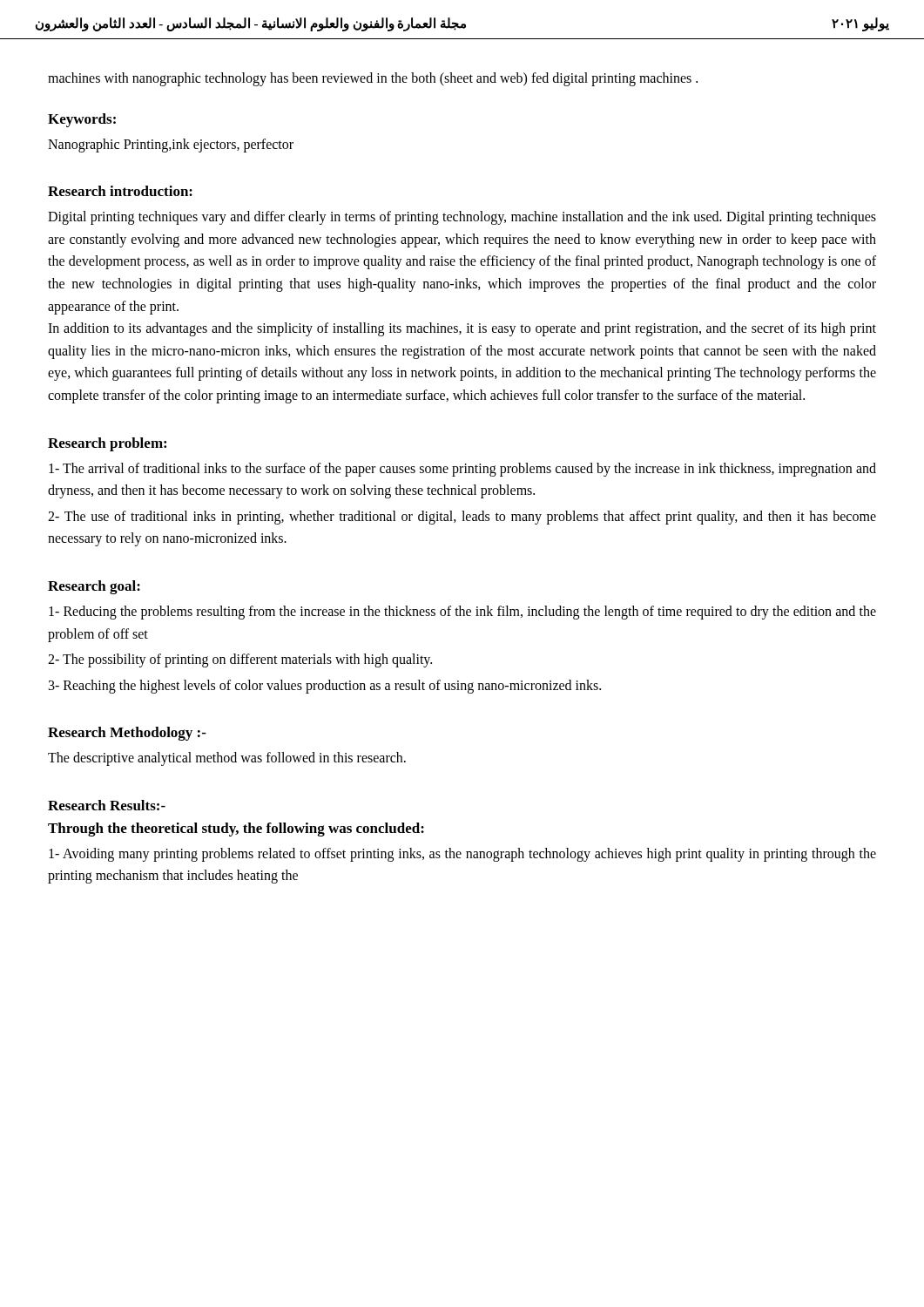Select the block starting "Research goal:"
The image size is (924, 1307).
coord(94,586)
